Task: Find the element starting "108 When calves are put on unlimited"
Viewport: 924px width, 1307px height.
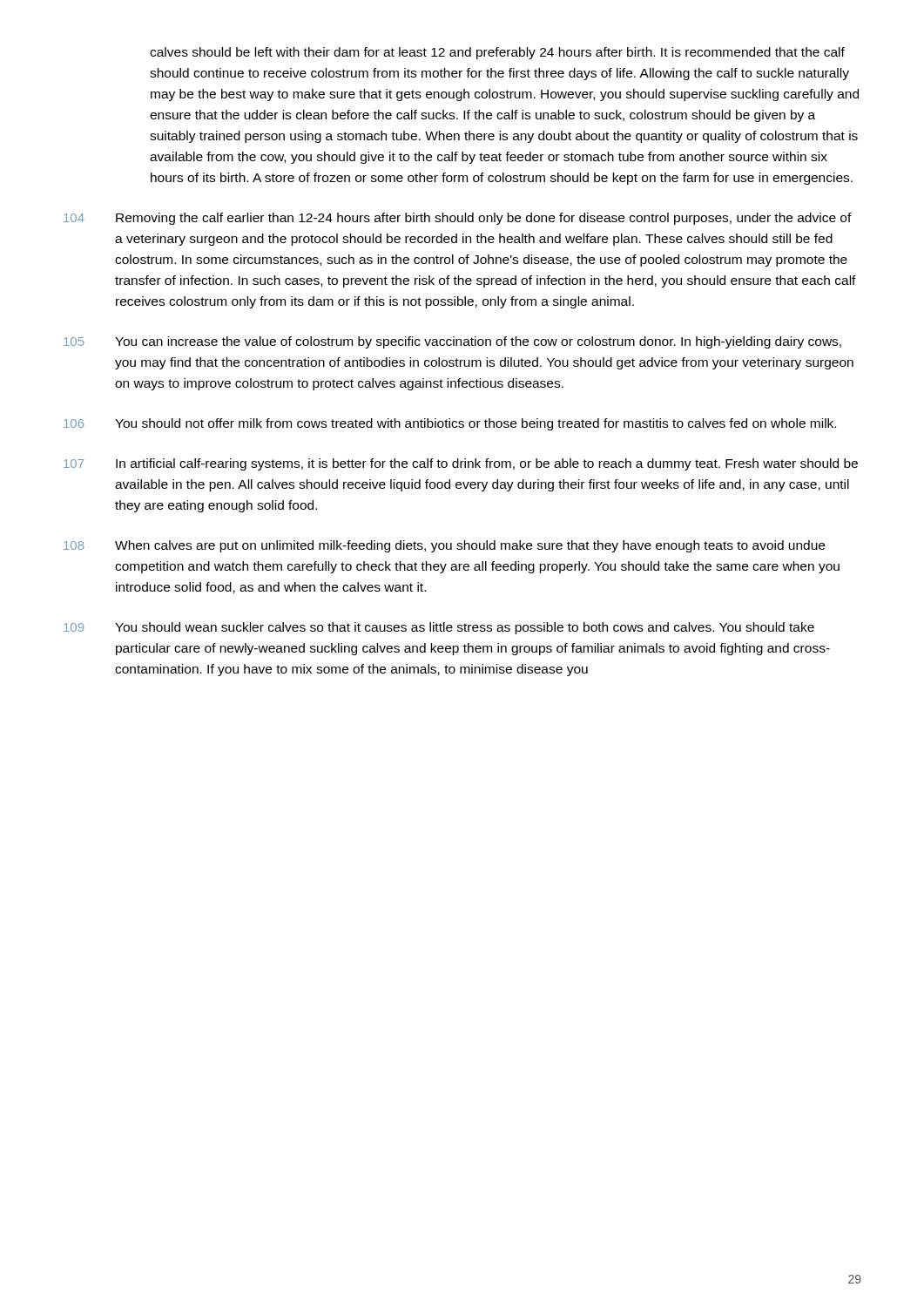Action: coord(462,567)
